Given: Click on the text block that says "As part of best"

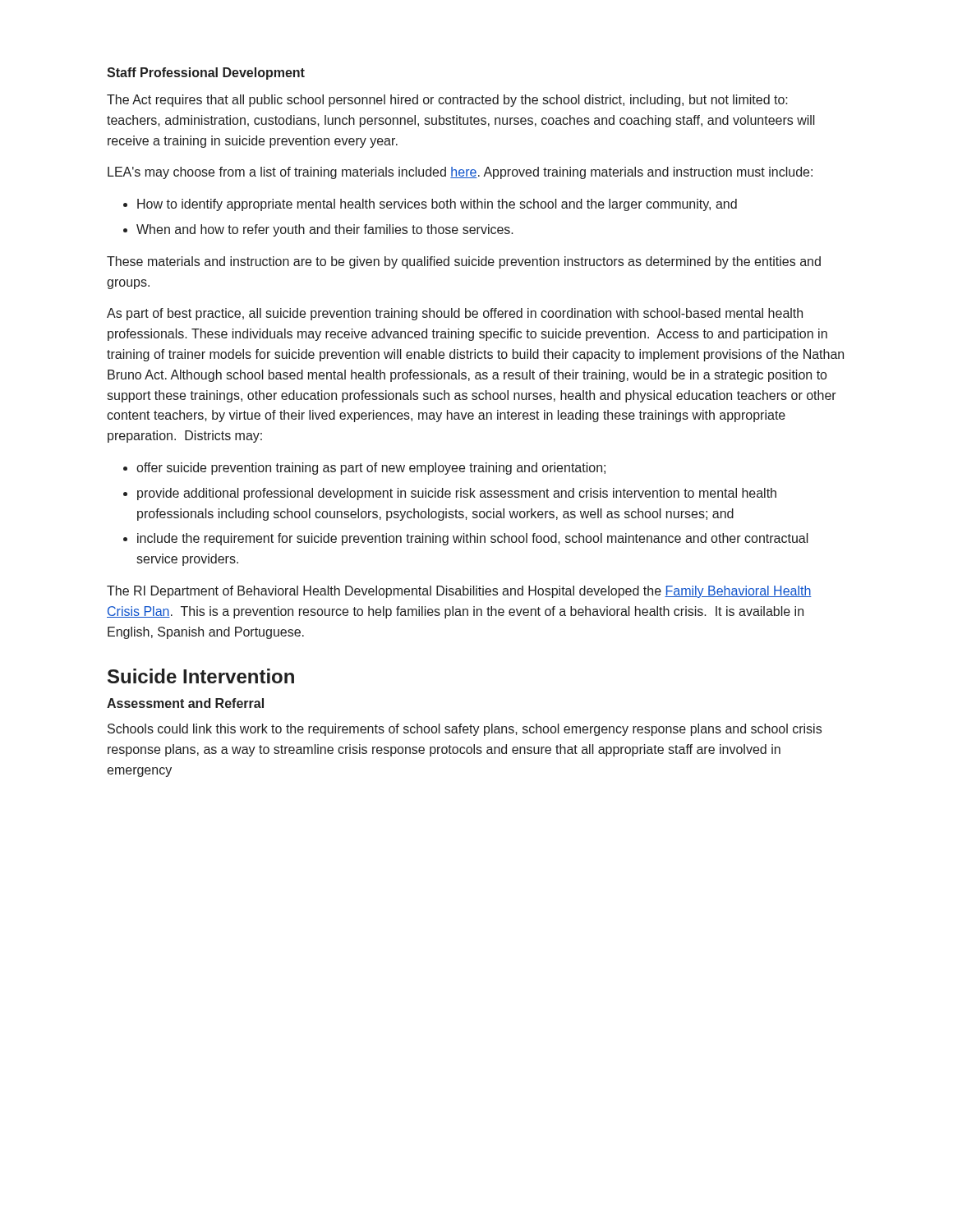Looking at the screenshot, I should coord(476,375).
